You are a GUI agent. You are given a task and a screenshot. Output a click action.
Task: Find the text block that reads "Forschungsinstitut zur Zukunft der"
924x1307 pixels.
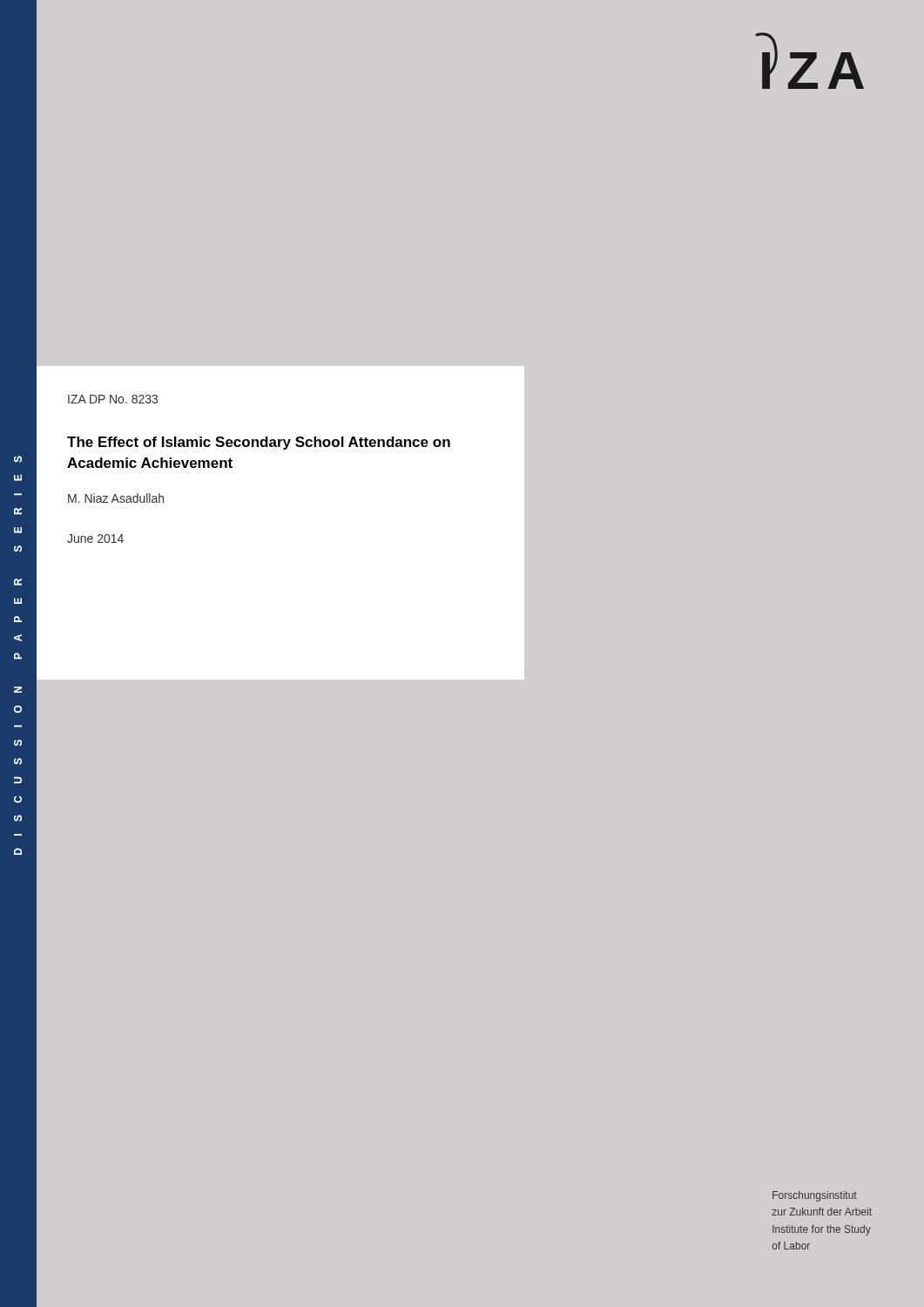822,1221
